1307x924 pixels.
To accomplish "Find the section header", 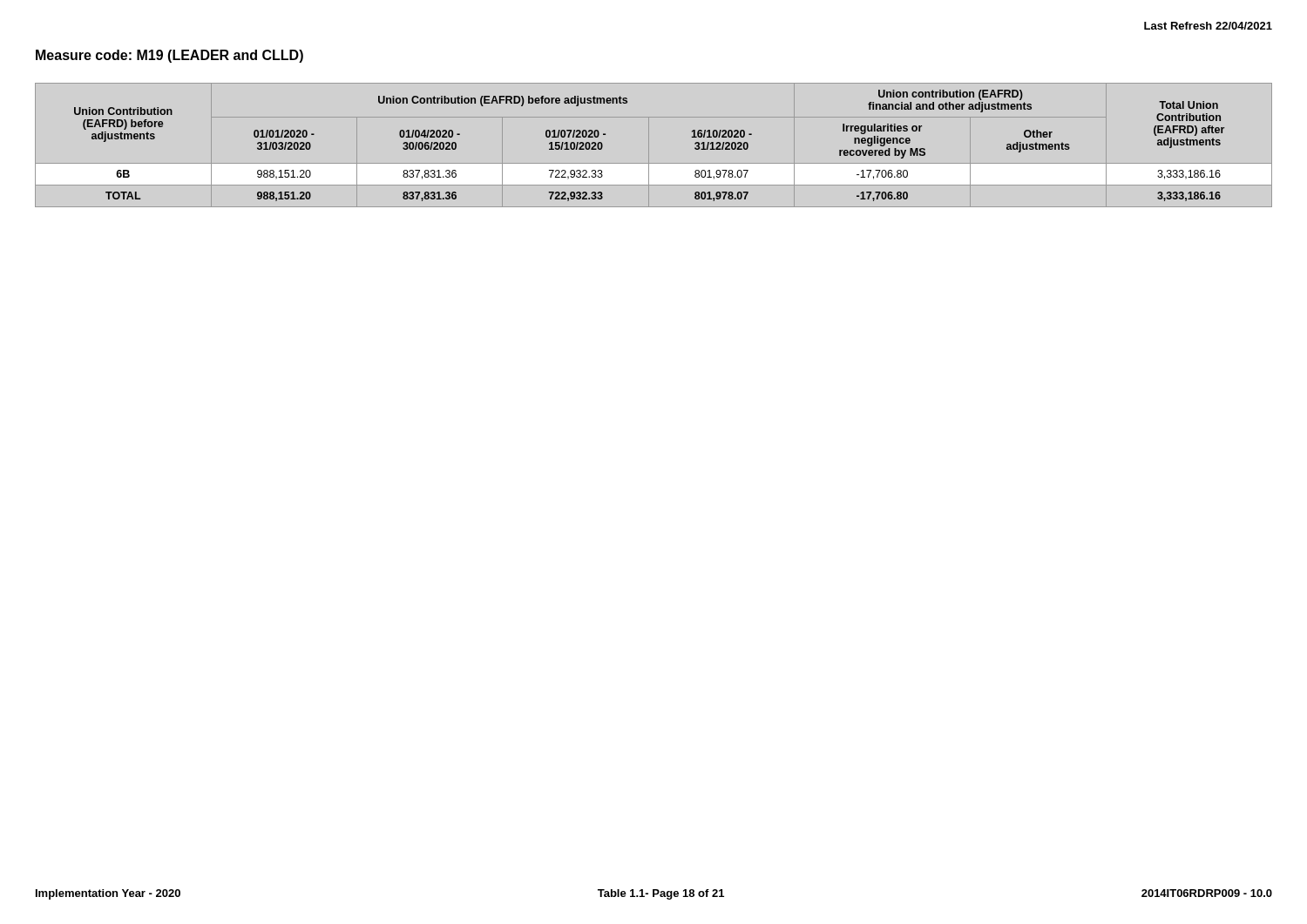I will pyautogui.click(x=169, y=55).
